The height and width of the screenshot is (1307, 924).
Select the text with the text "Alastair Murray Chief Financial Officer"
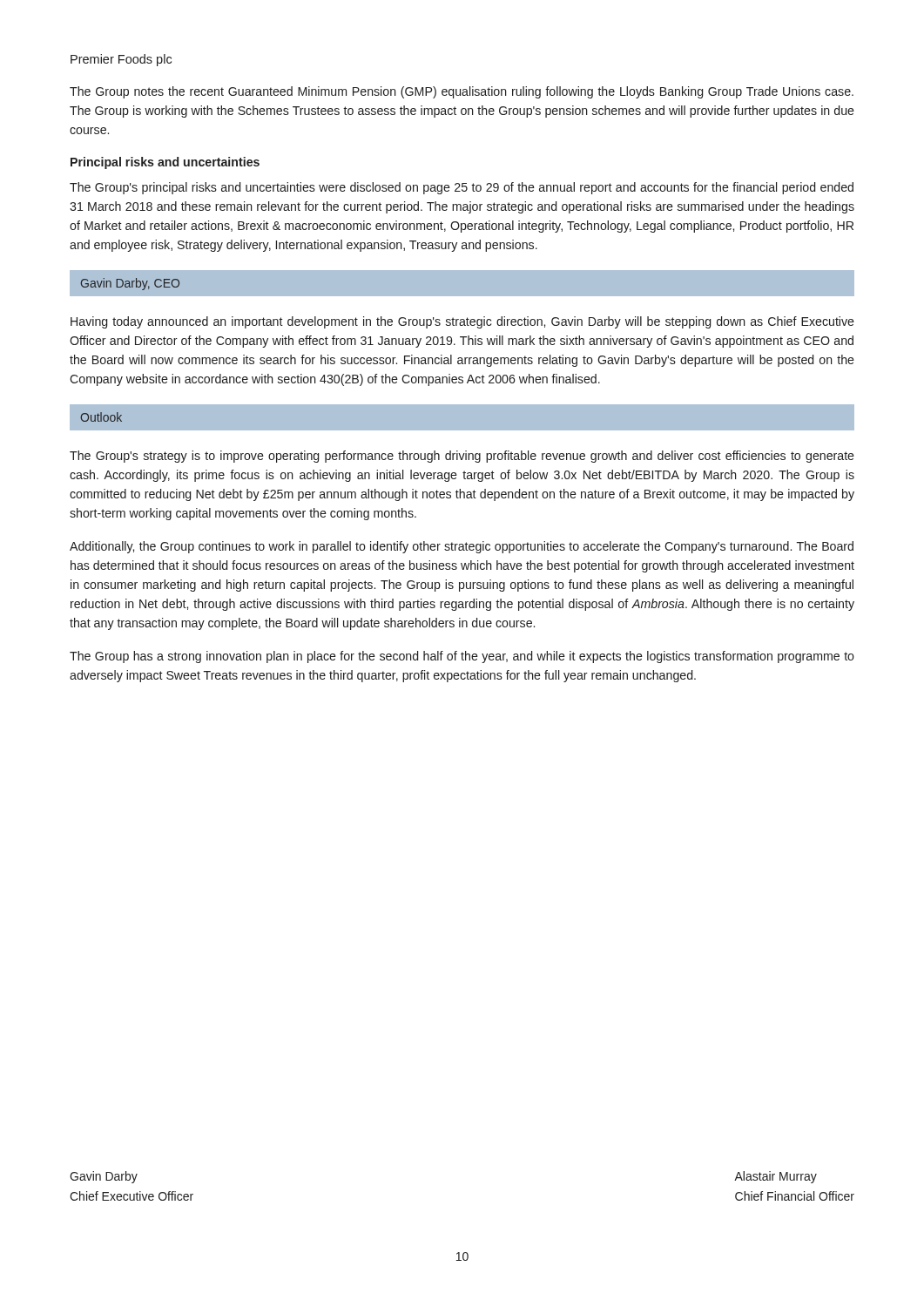(794, 1186)
